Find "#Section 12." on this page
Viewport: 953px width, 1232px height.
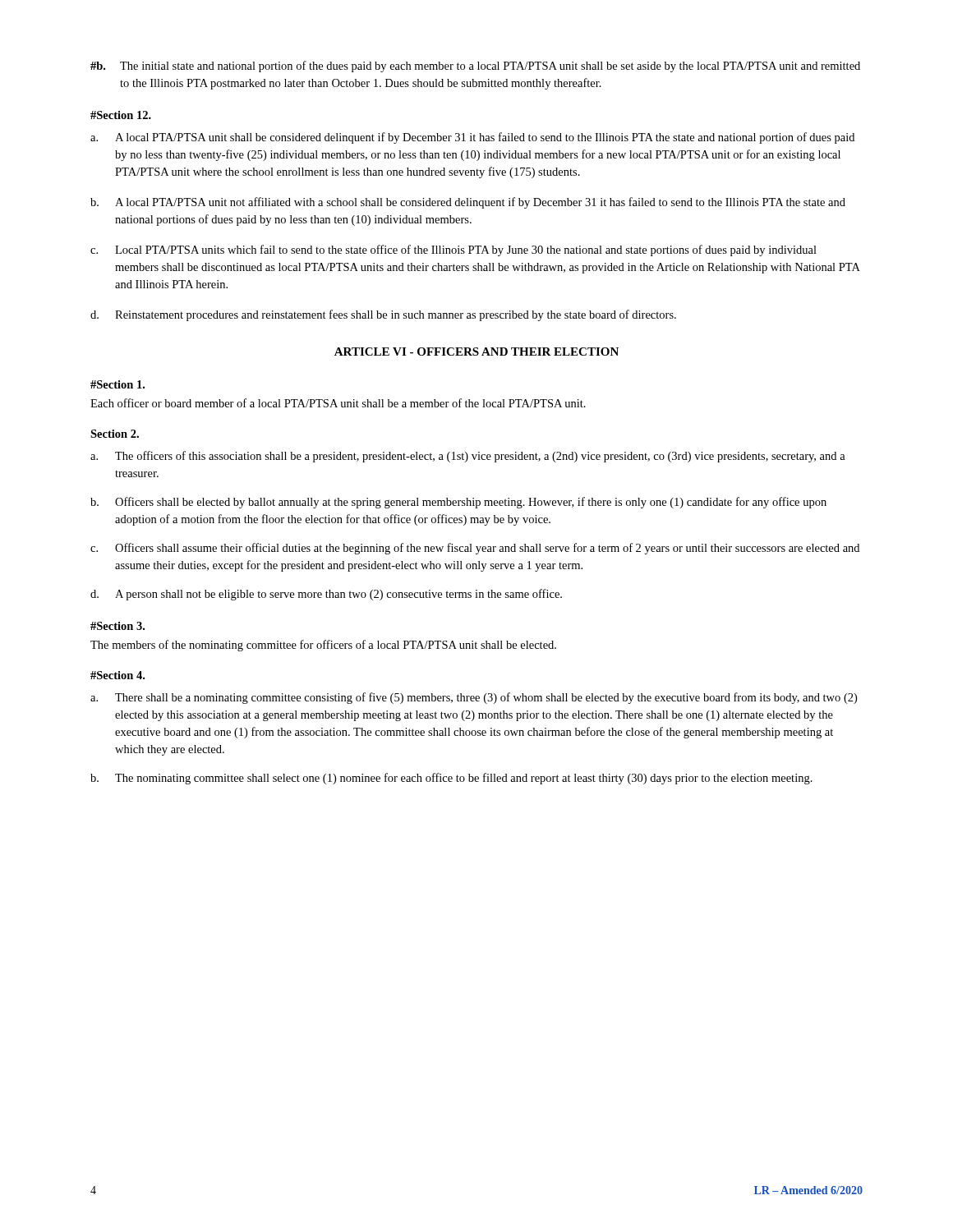[x=121, y=115]
